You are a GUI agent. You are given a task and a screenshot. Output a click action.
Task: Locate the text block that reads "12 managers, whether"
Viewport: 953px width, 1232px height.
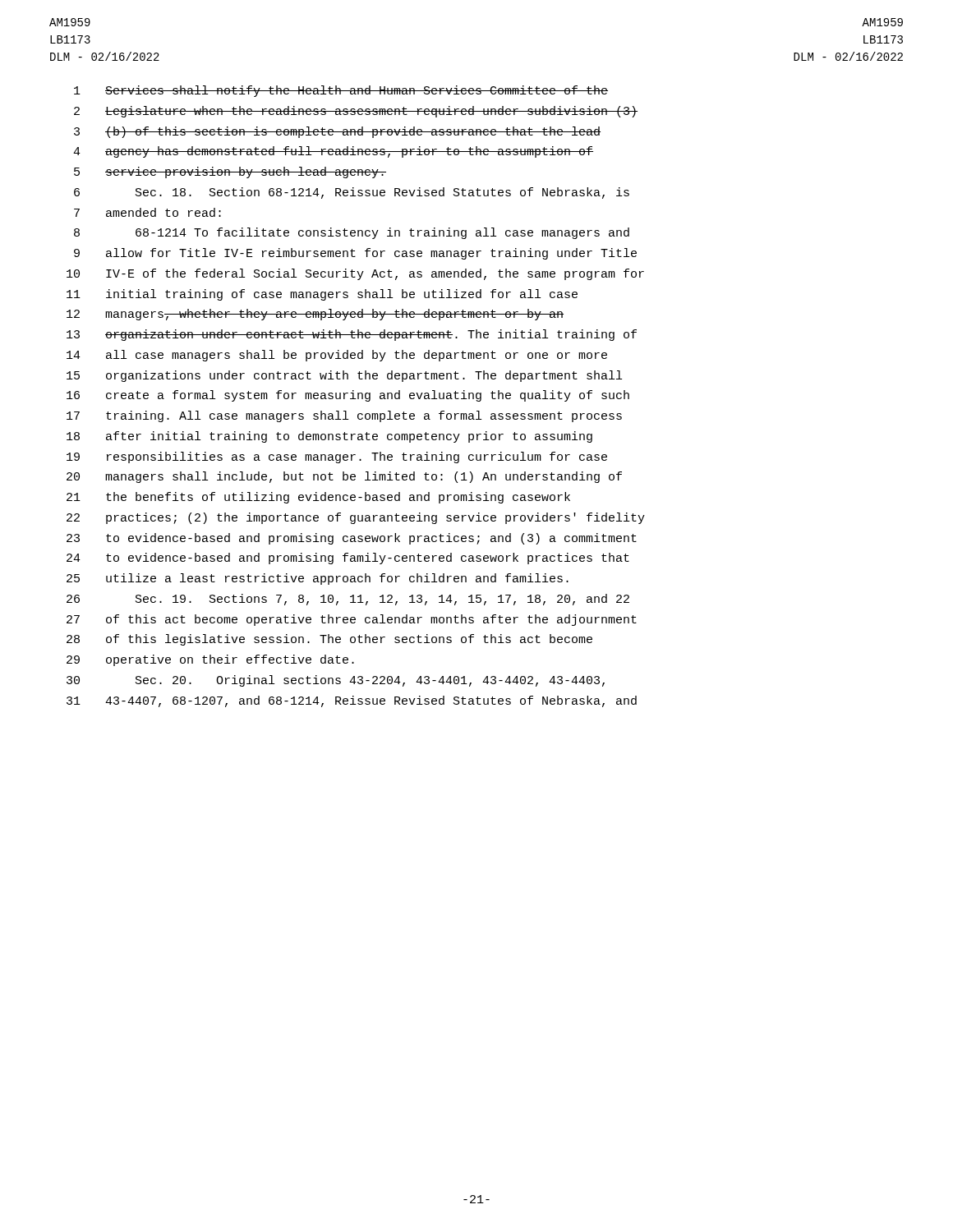tap(476, 316)
